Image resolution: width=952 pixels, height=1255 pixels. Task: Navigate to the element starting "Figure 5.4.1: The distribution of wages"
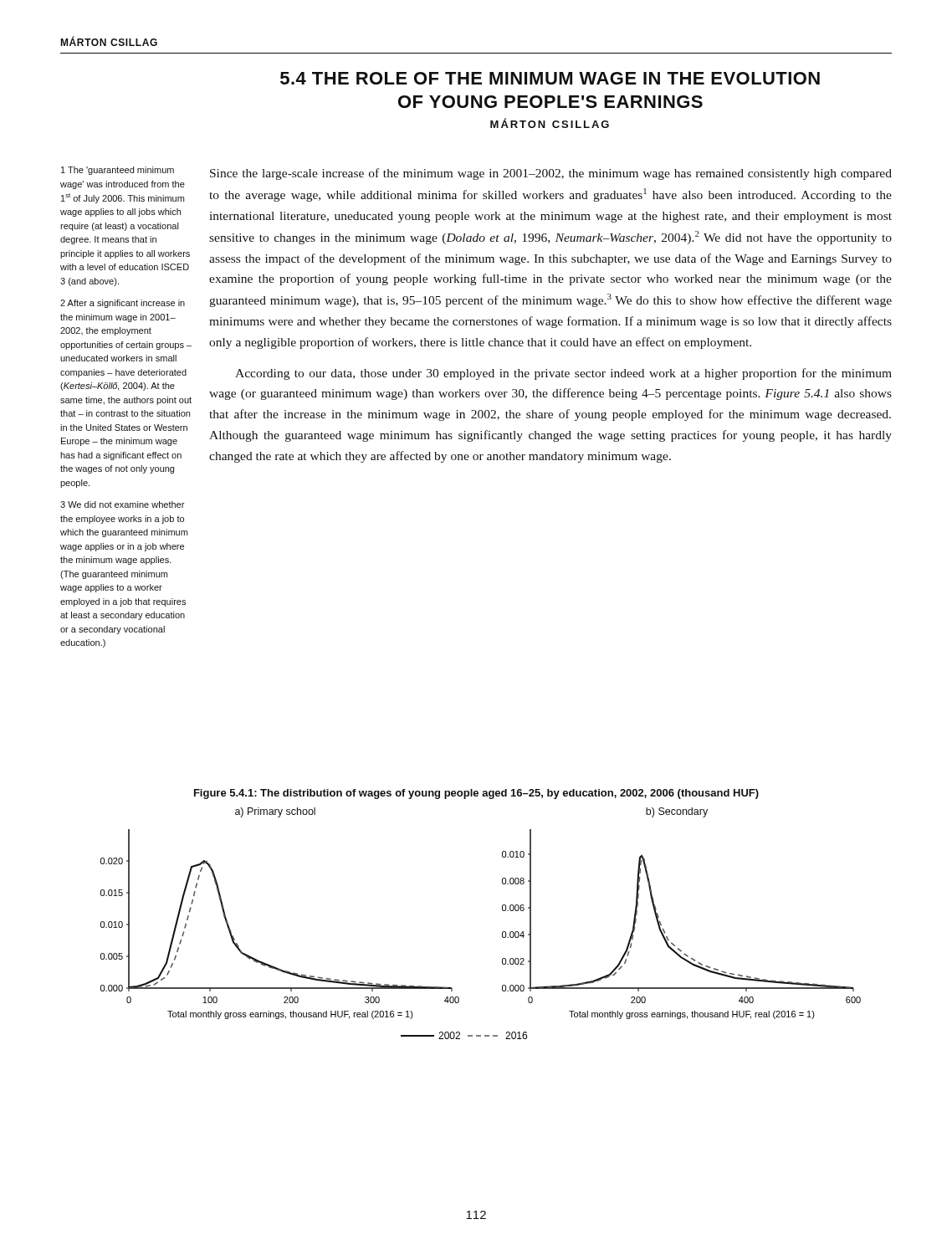pyautogui.click(x=476, y=793)
